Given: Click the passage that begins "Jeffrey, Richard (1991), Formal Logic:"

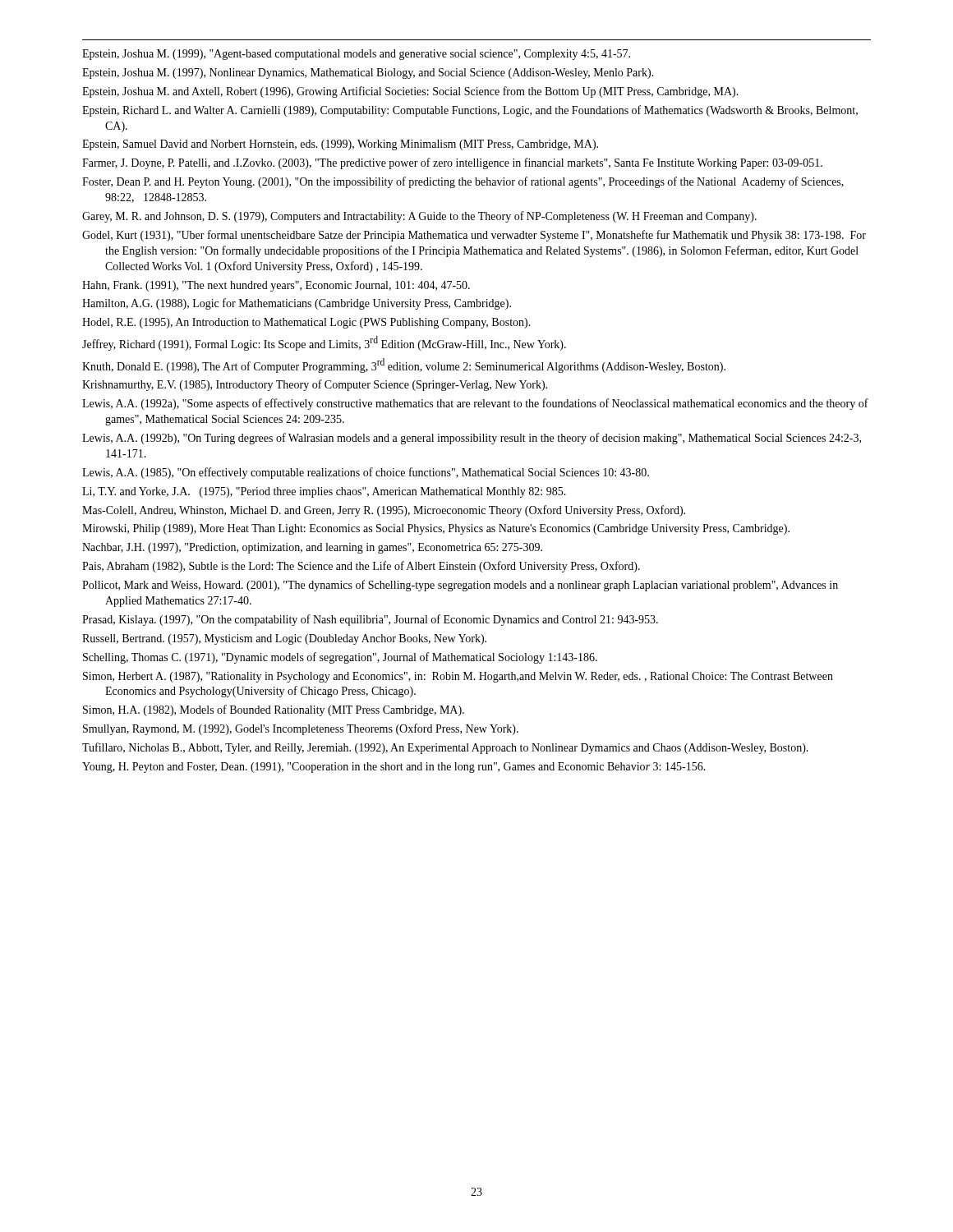Looking at the screenshot, I should (324, 343).
